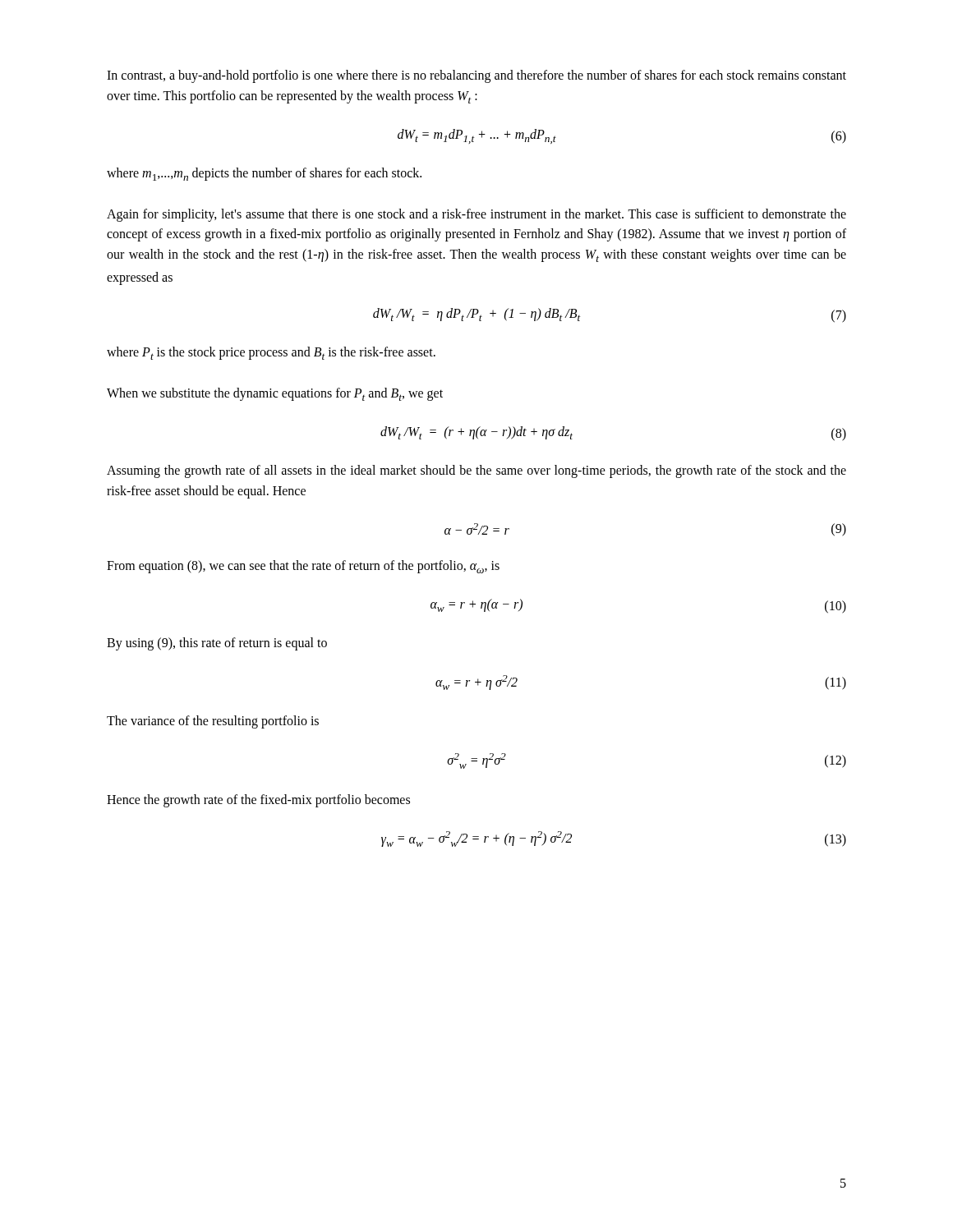Find the passage starting "When we substitute the dynamic"
Viewport: 953px width, 1232px height.
(x=275, y=395)
